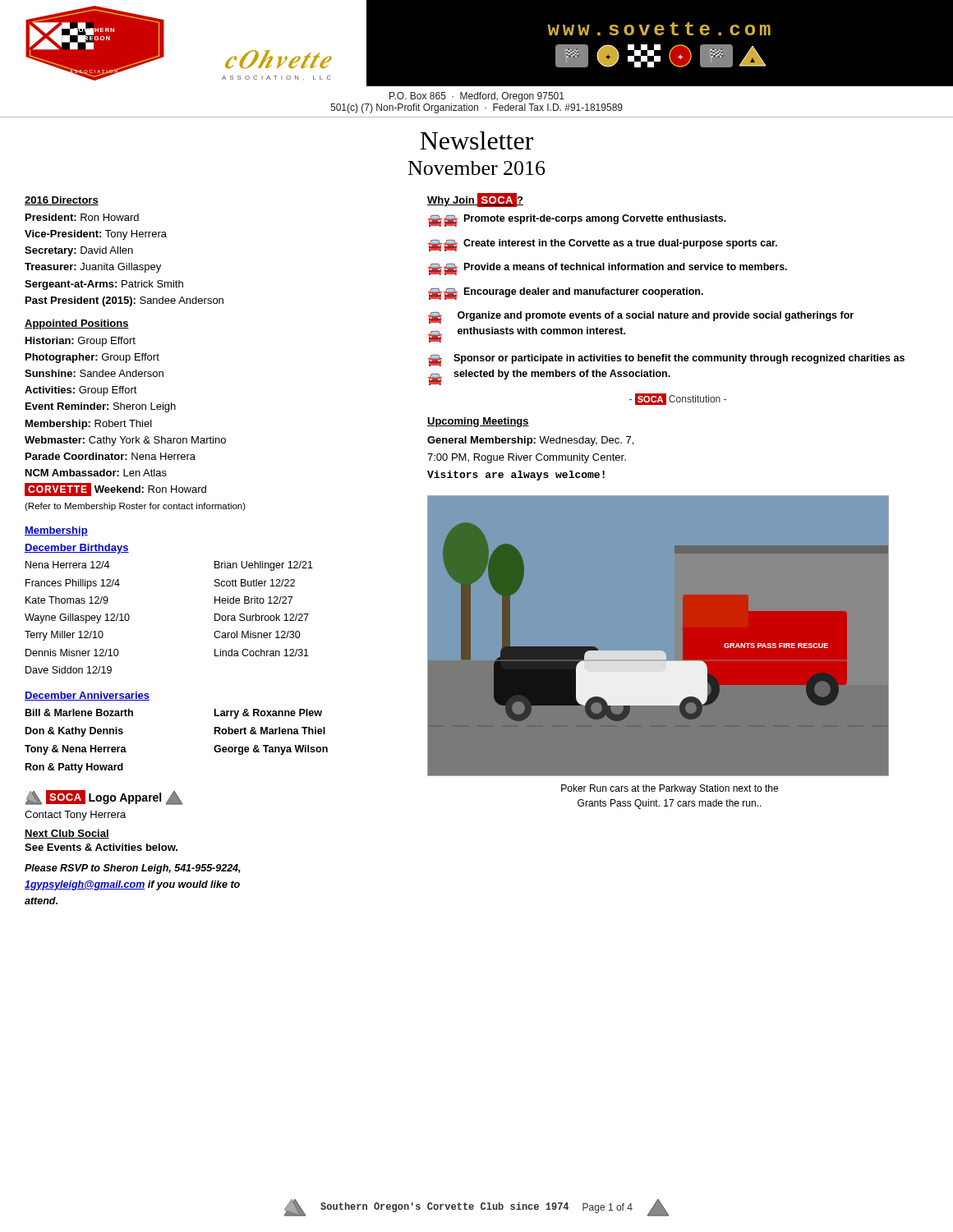Navigate to the block starting "See Events & Activities below."
The width and height of the screenshot is (953, 1232).
click(101, 847)
